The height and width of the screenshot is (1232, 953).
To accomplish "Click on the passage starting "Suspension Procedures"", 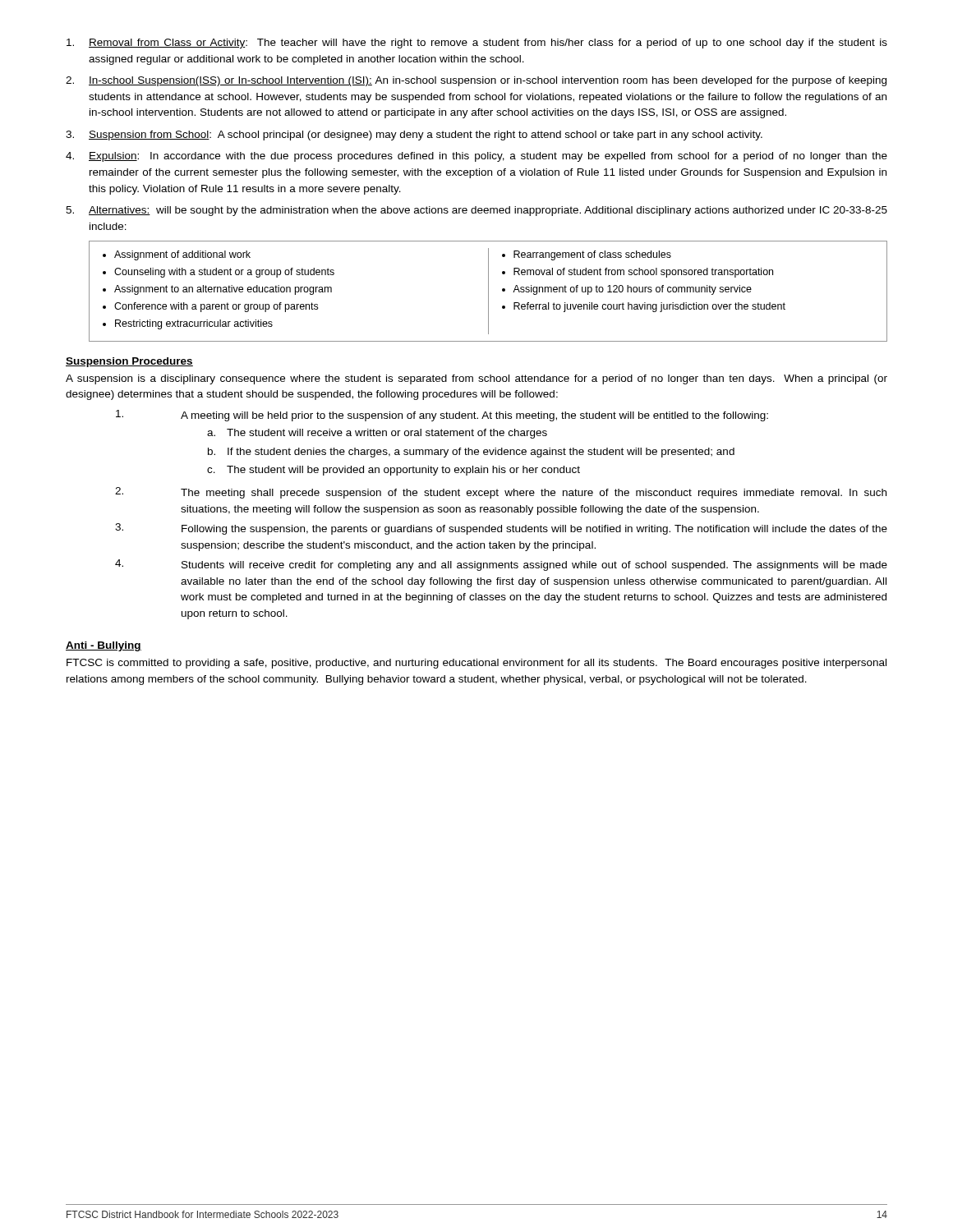I will [129, 361].
